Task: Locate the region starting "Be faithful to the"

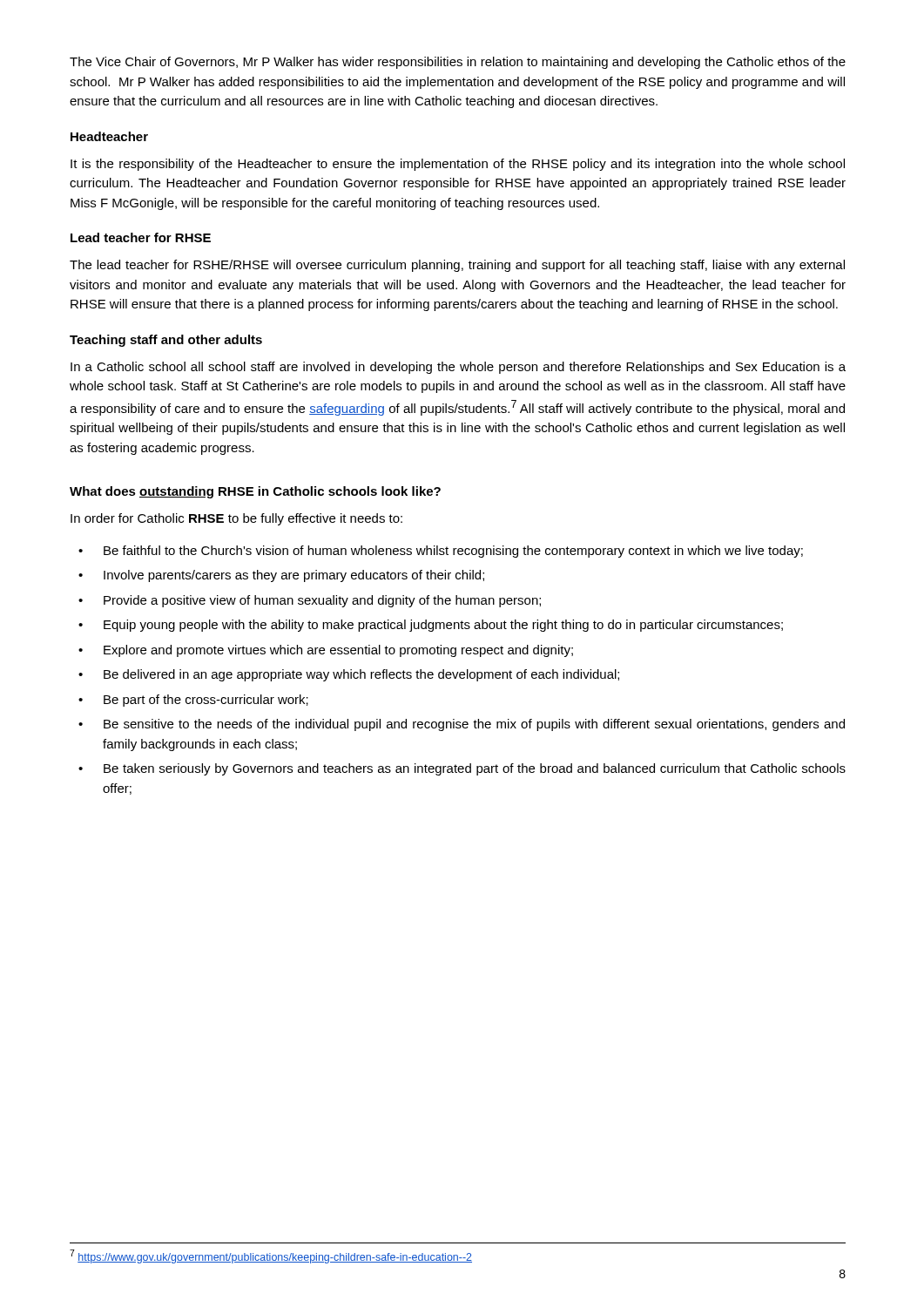Action: click(x=458, y=551)
